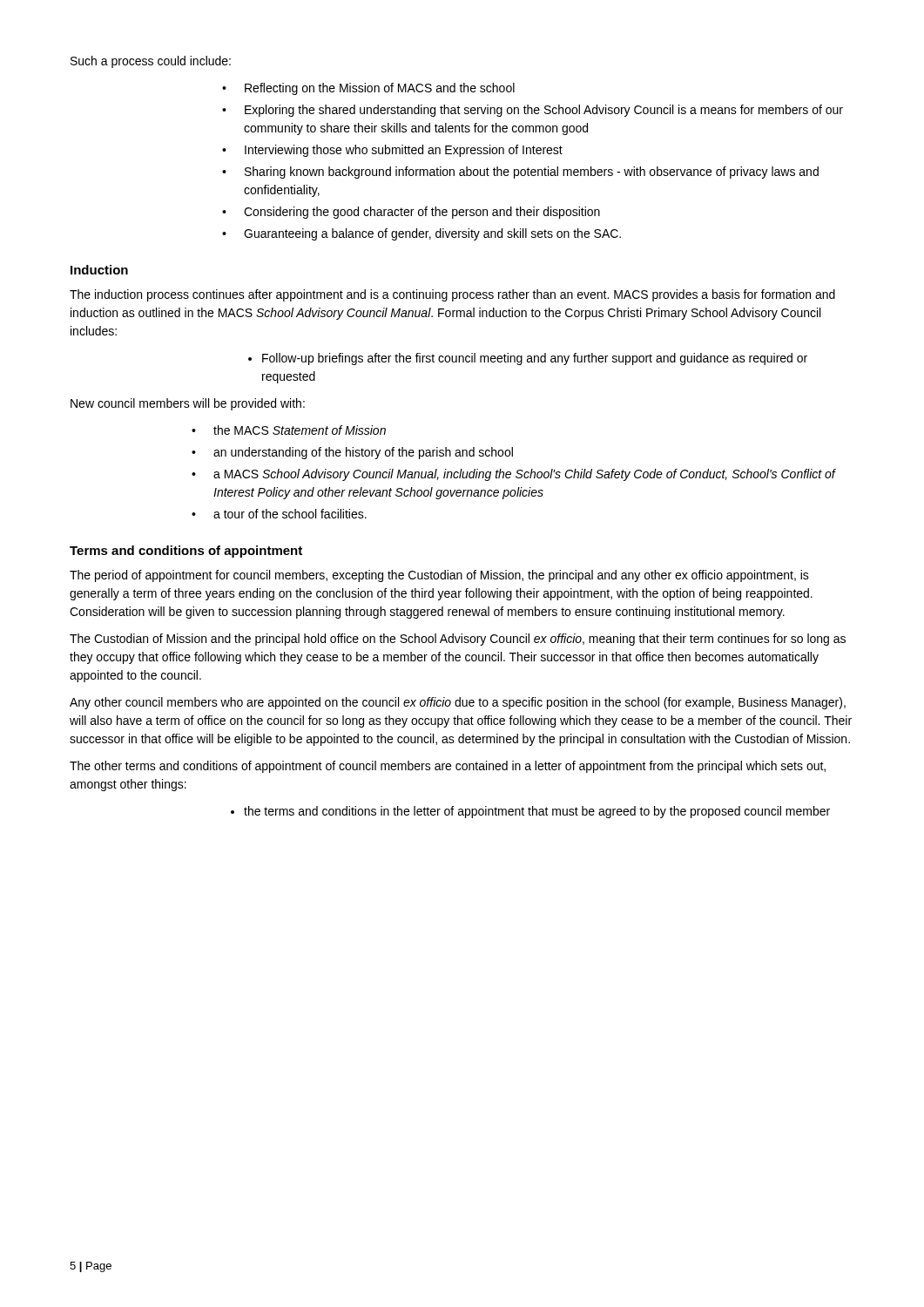Screen dimensions: 1307x924
Task: Point to the block beginning "Interviewing those who submitted"
Action: pyautogui.click(x=403, y=150)
